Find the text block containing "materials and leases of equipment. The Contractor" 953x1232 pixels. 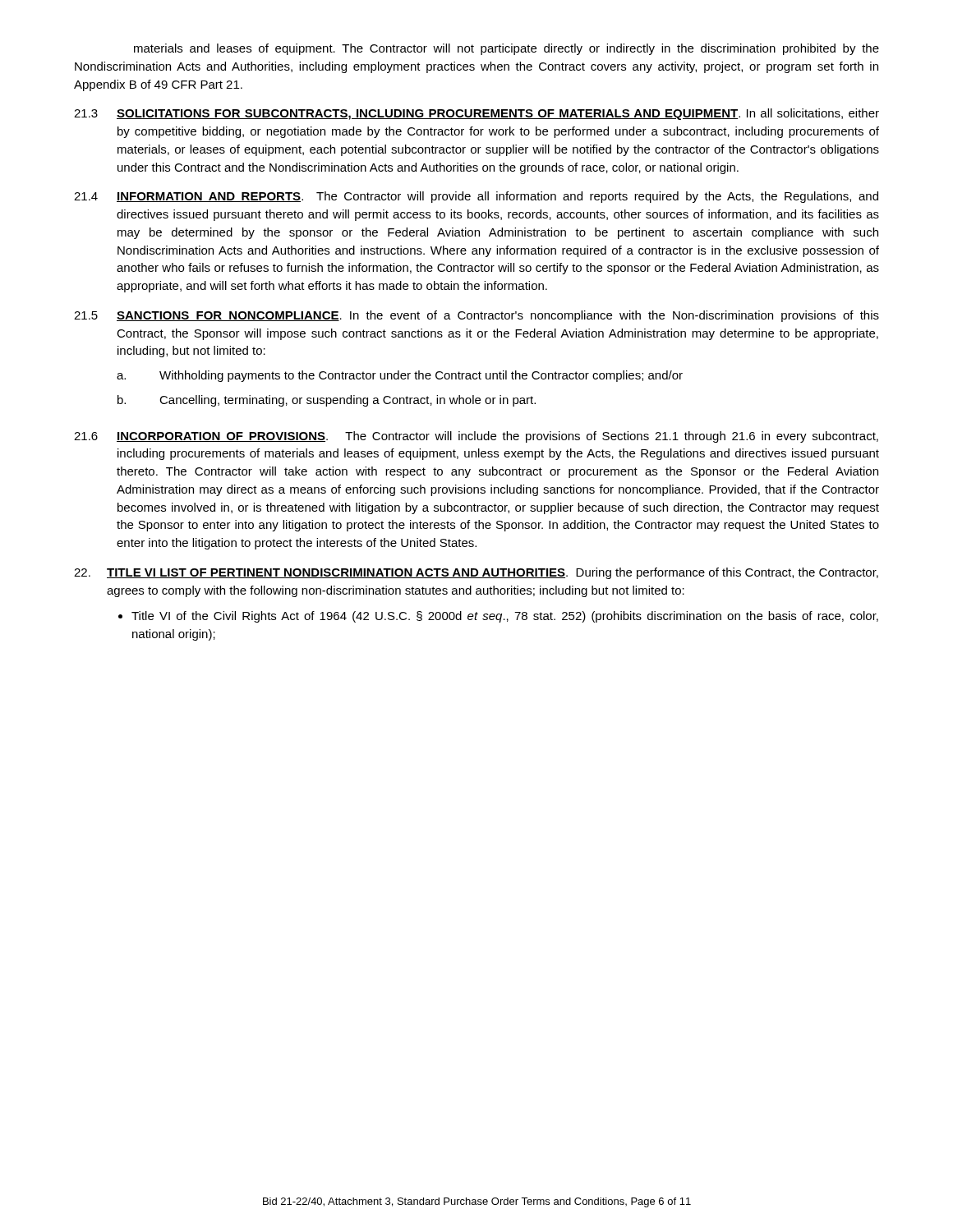476,66
